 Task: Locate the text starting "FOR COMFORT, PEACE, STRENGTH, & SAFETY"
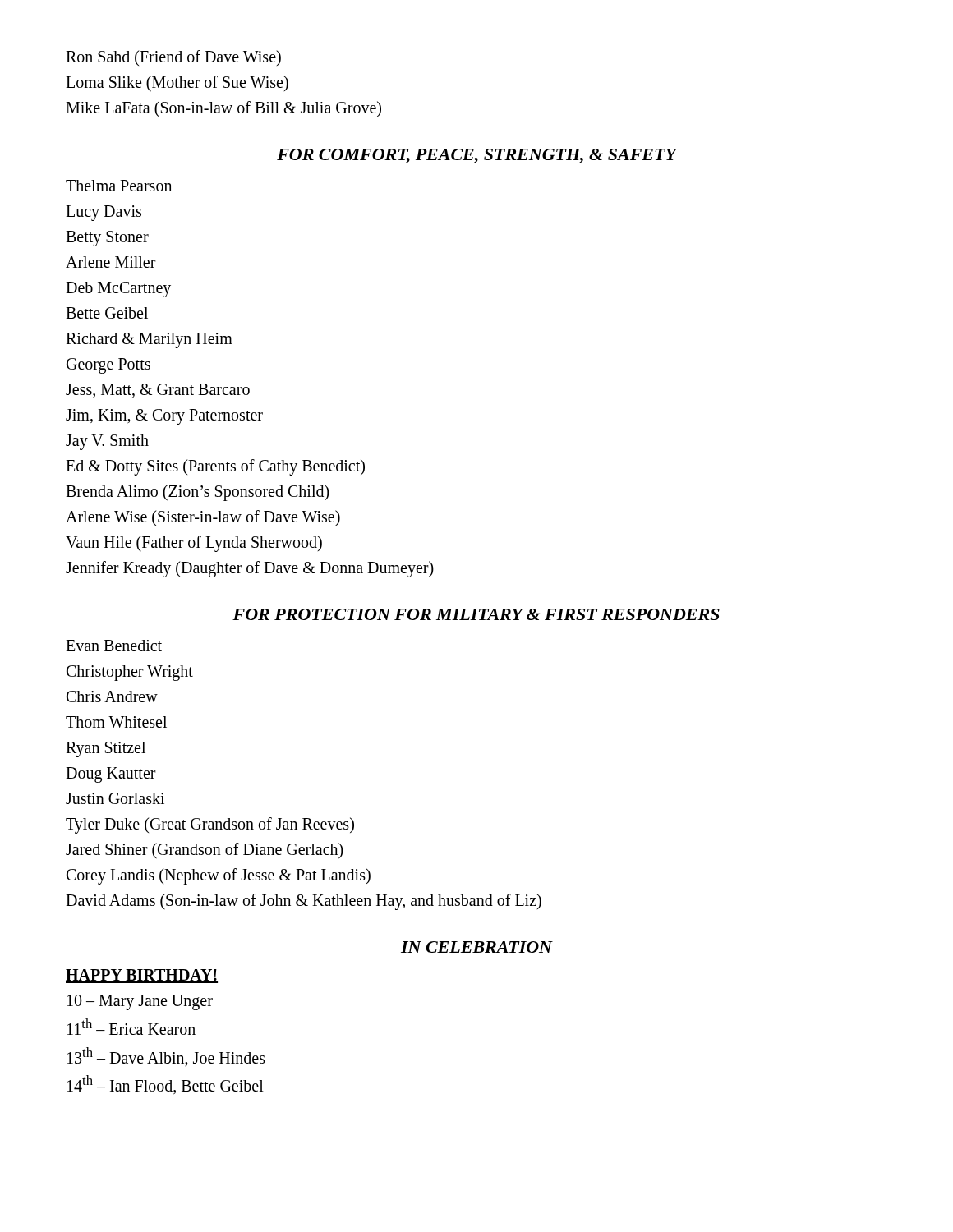[476, 154]
